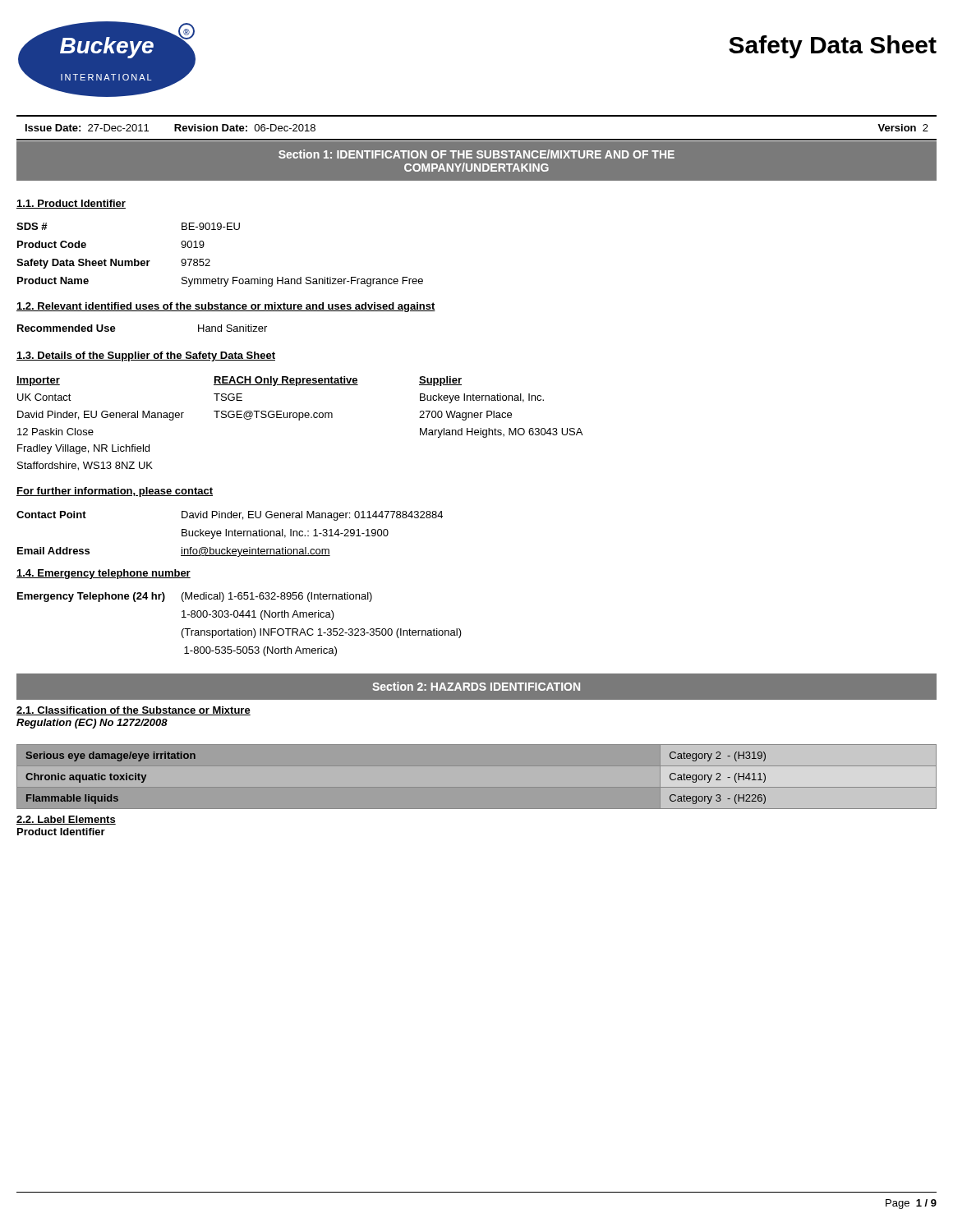Select the section header containing "Section 1: IDENTIFICATION OF"
The height and width of the screenshot is (1232, 953).
pyautogui.click(x=476, y=161)
